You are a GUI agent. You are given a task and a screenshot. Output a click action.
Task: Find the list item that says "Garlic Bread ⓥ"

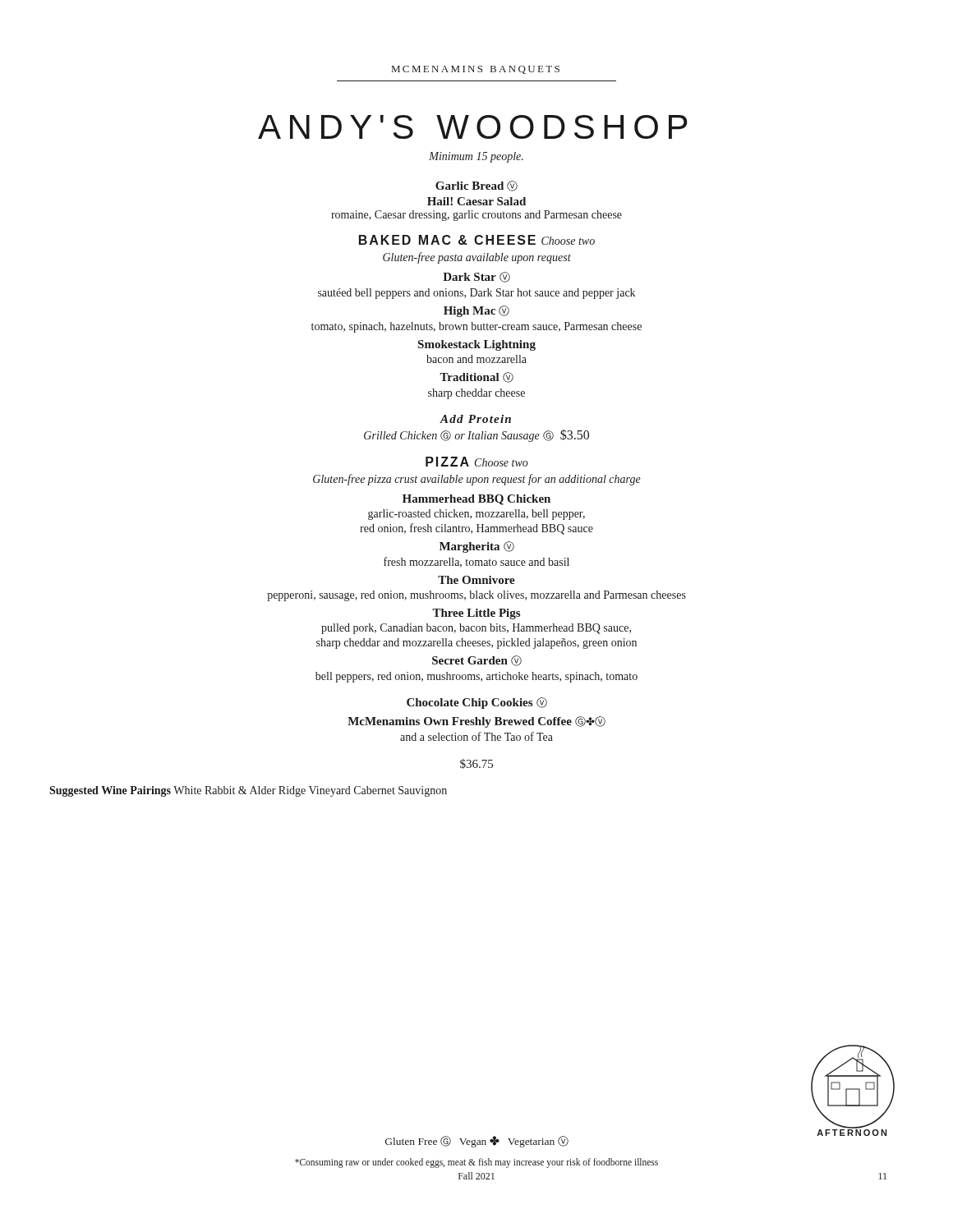tap(476, 185)
